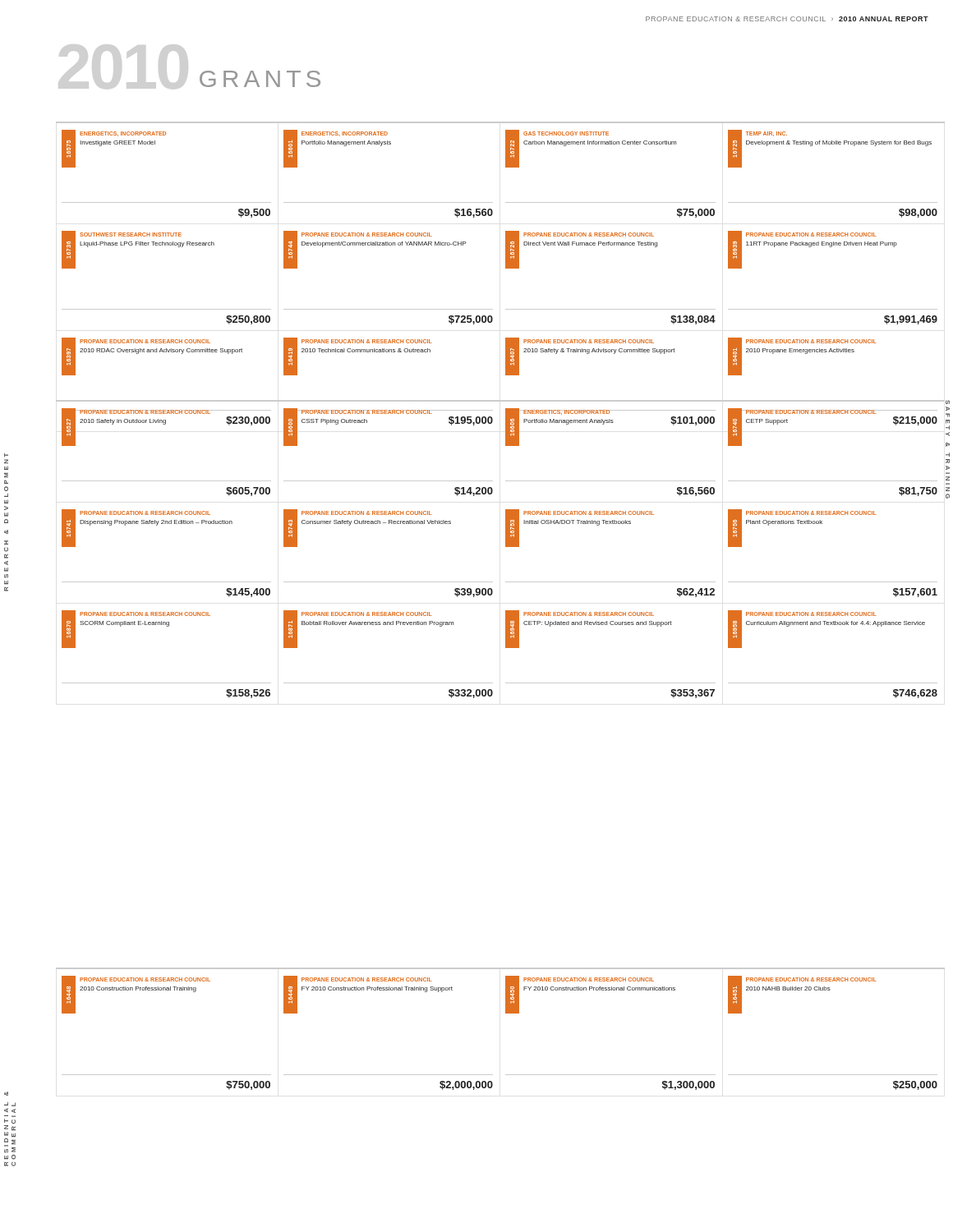Locate the text block starting "SAFETY & TRAINING"

(948, 450)
